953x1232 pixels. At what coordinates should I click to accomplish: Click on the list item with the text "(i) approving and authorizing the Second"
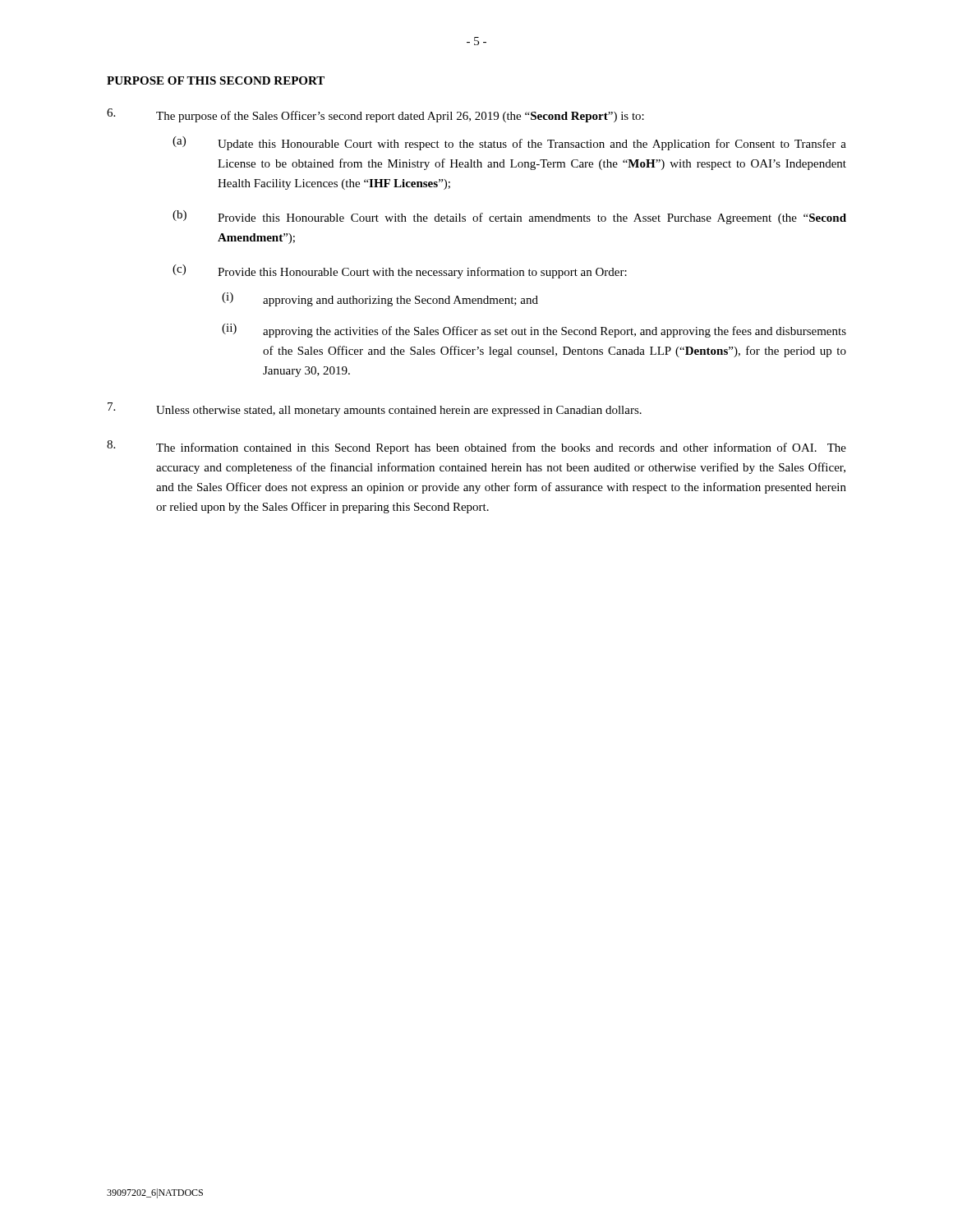coord(534,300)
